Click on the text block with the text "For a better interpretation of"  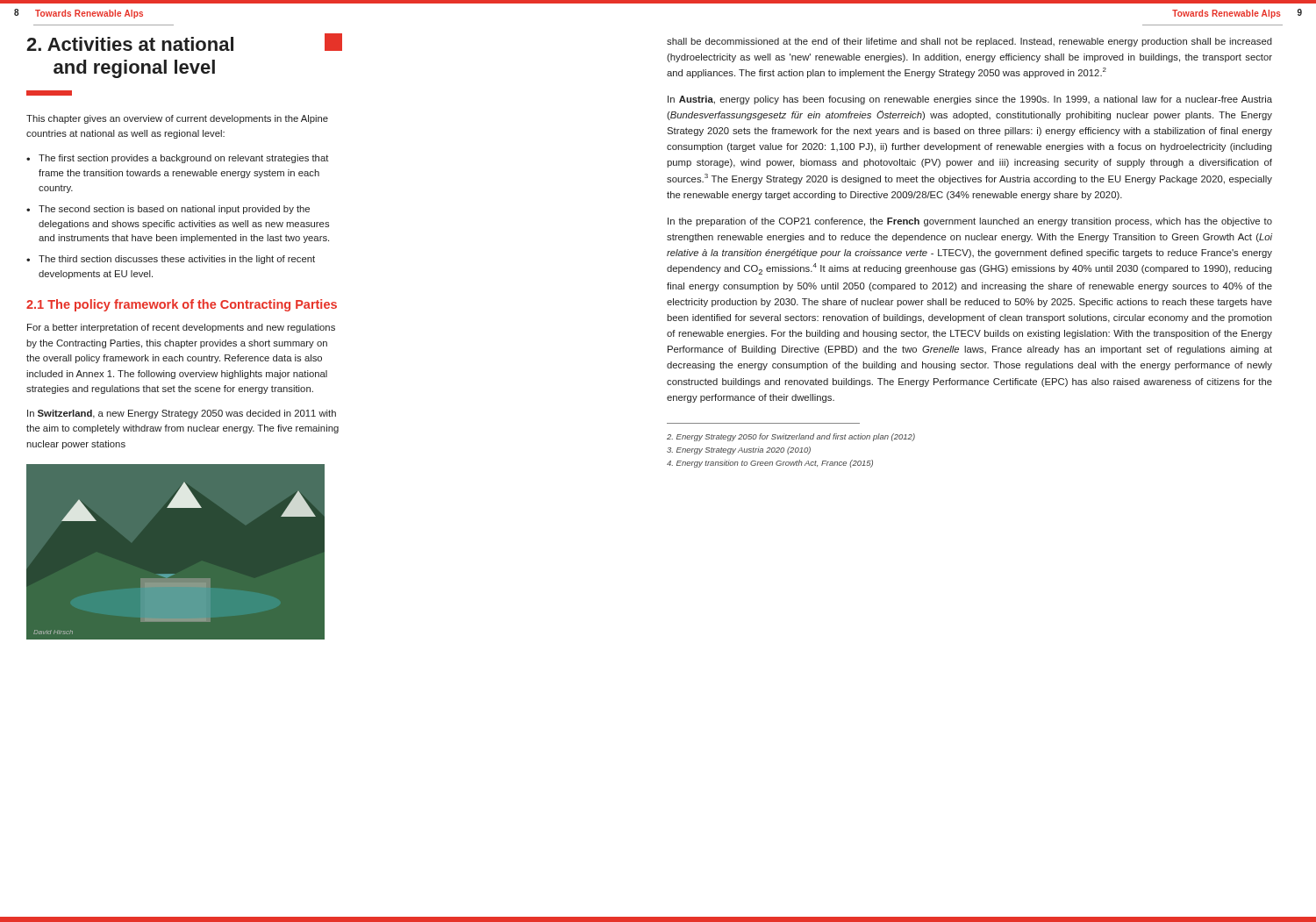pyautogui.click(x=184, y=359)
